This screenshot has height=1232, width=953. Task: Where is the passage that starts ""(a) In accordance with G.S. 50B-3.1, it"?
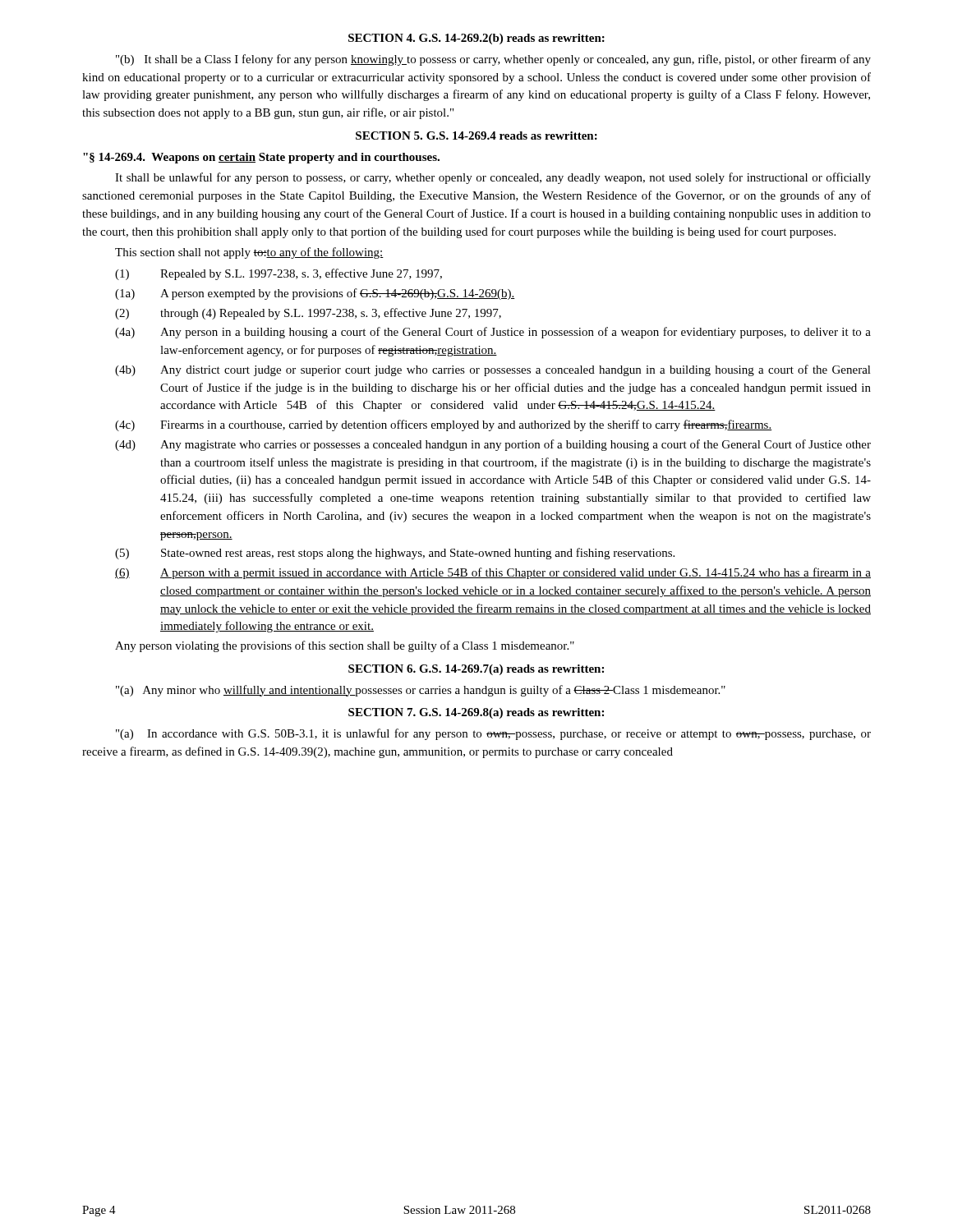[x=476, y=743]
